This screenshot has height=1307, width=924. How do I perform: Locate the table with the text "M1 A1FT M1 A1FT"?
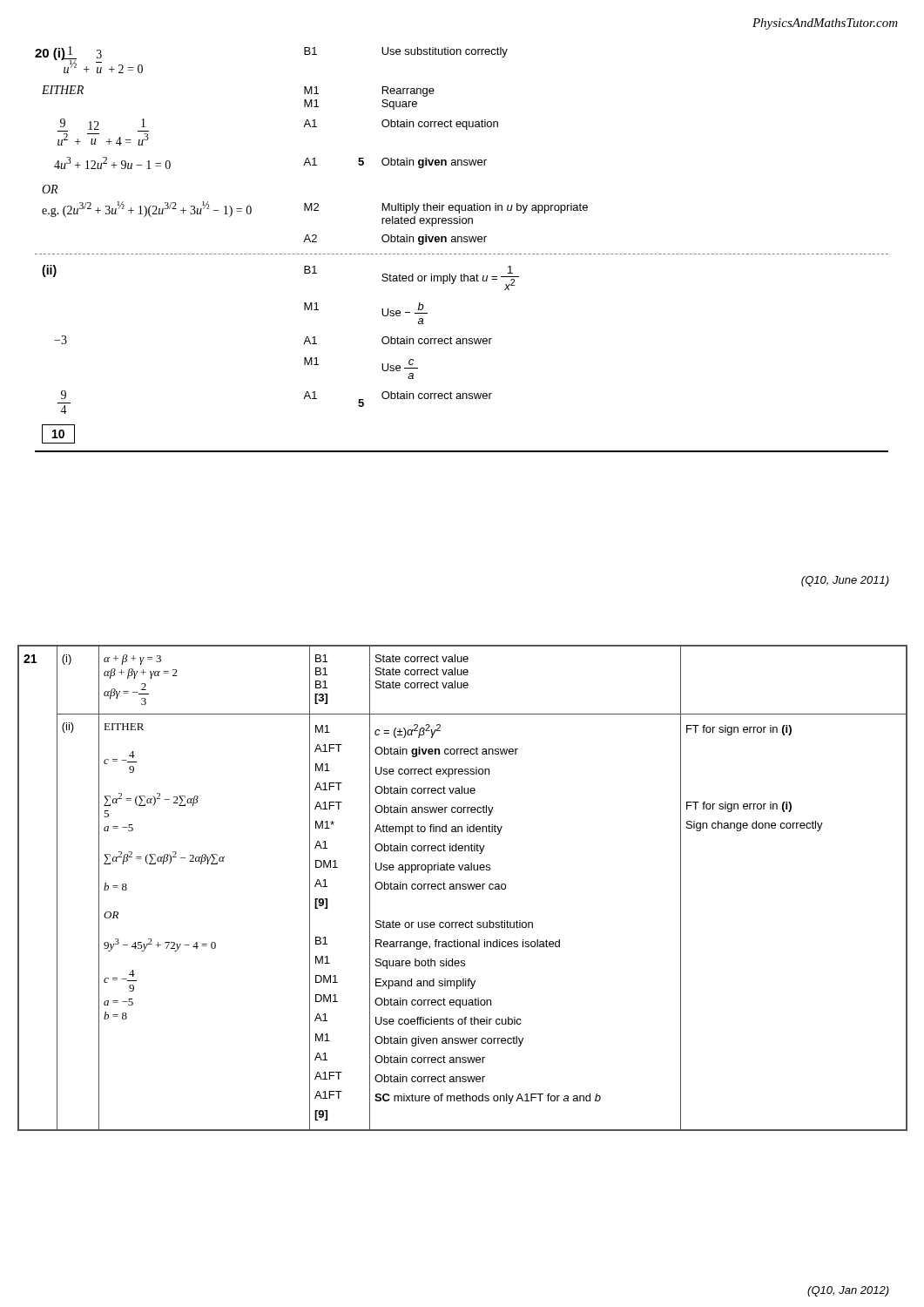462,888
